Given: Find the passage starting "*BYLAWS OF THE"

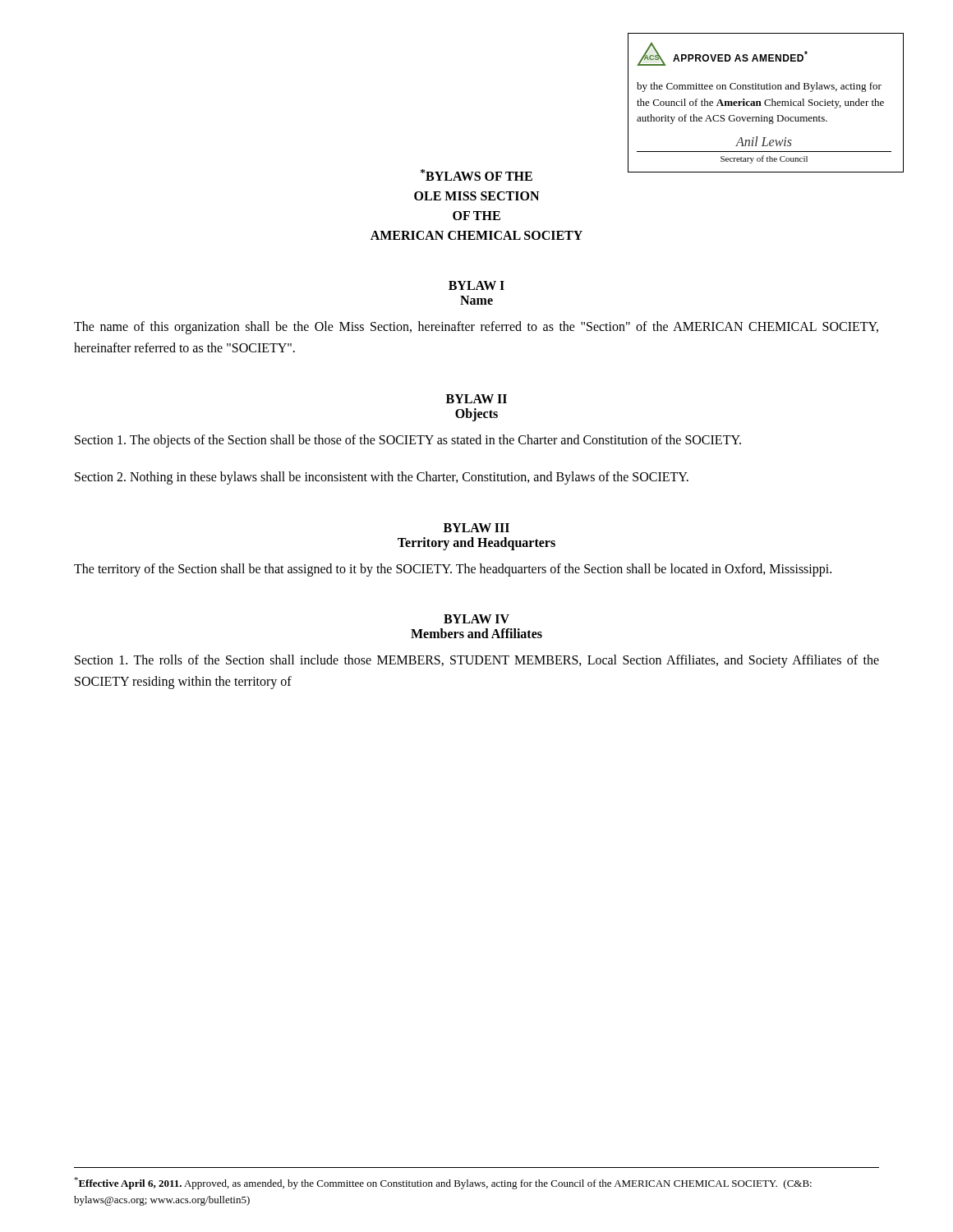Looking at the screenshot, I should [476, 205].
